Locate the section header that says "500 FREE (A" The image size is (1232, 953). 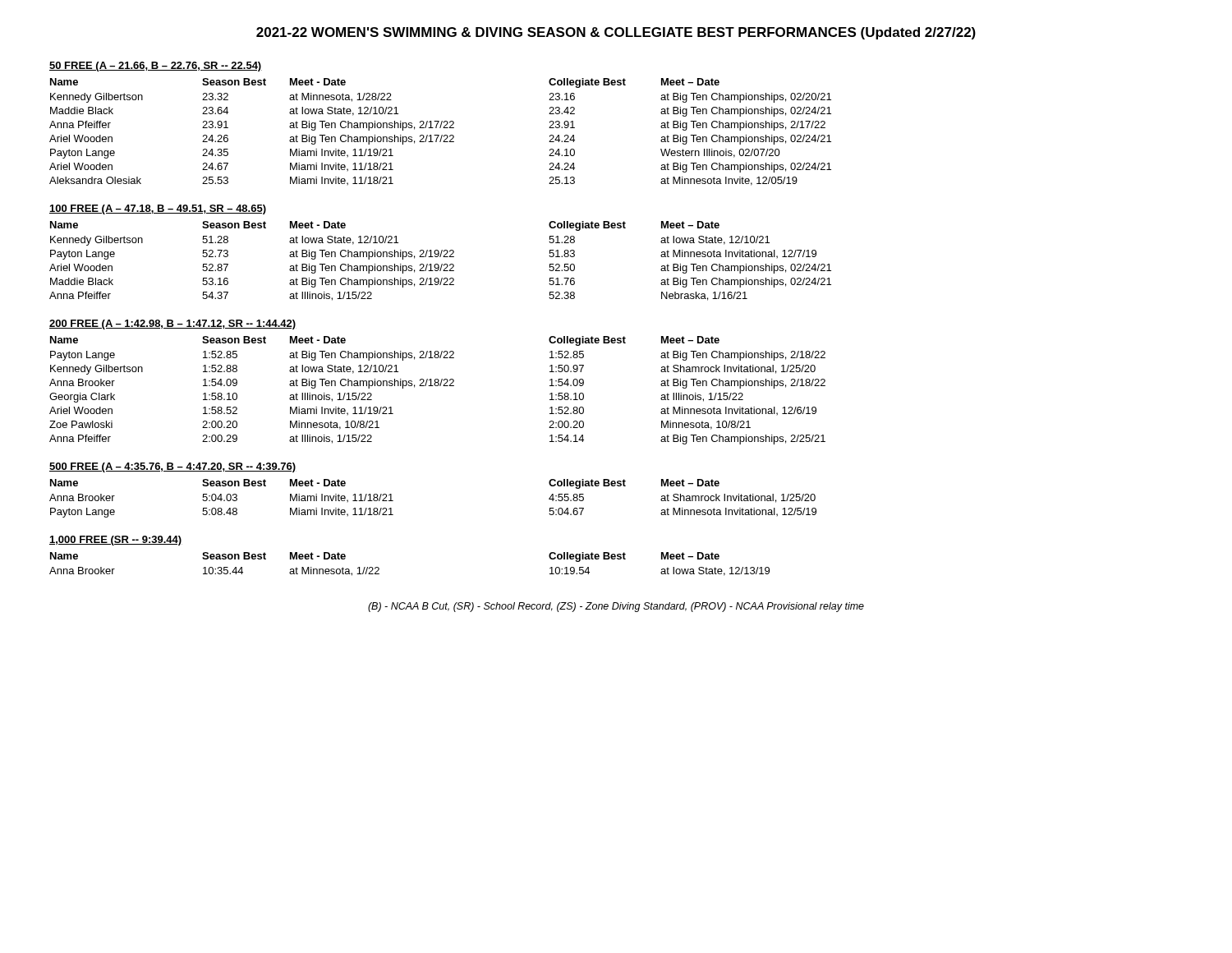coord(173,467)
